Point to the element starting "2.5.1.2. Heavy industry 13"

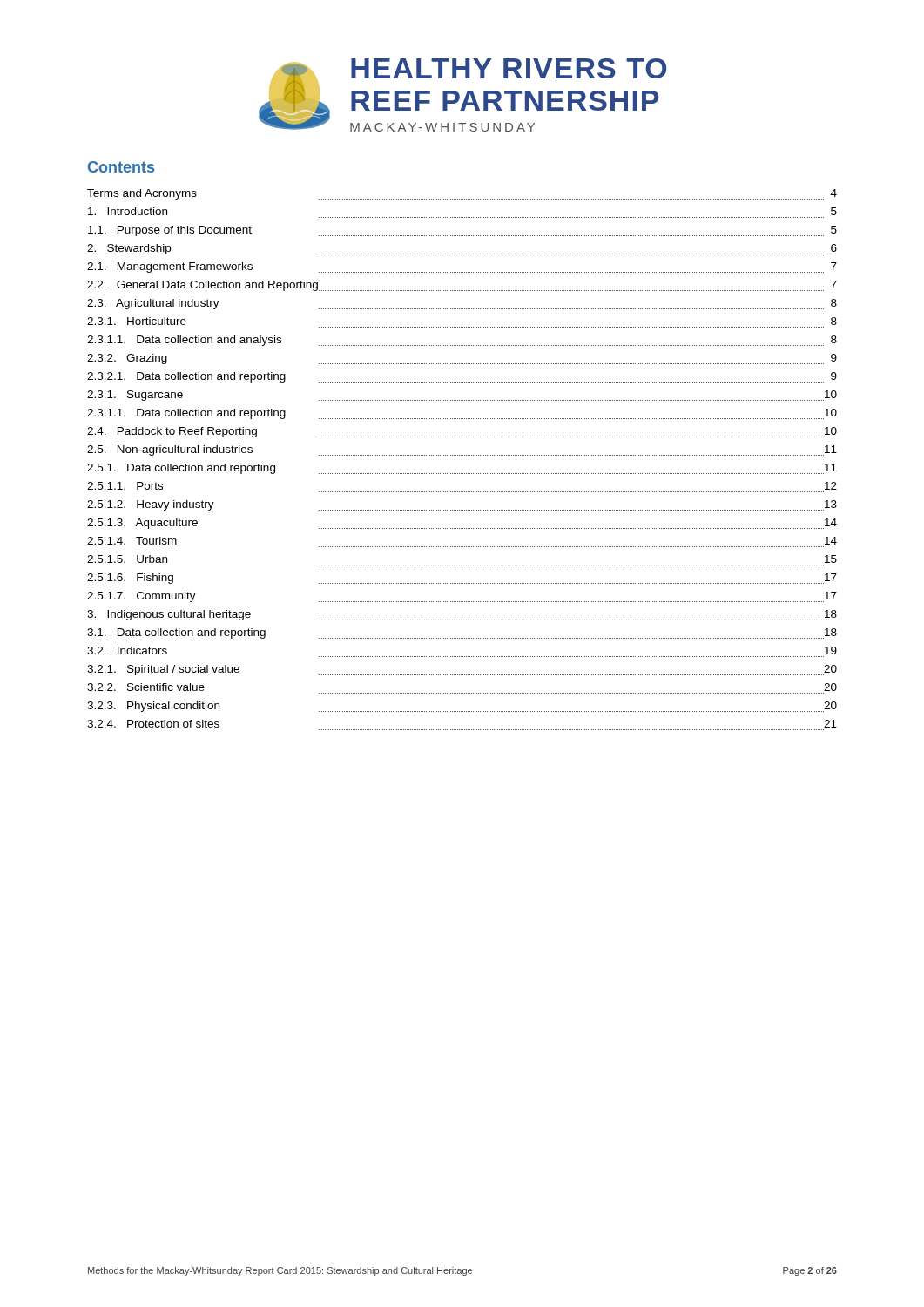click(462, 504)
